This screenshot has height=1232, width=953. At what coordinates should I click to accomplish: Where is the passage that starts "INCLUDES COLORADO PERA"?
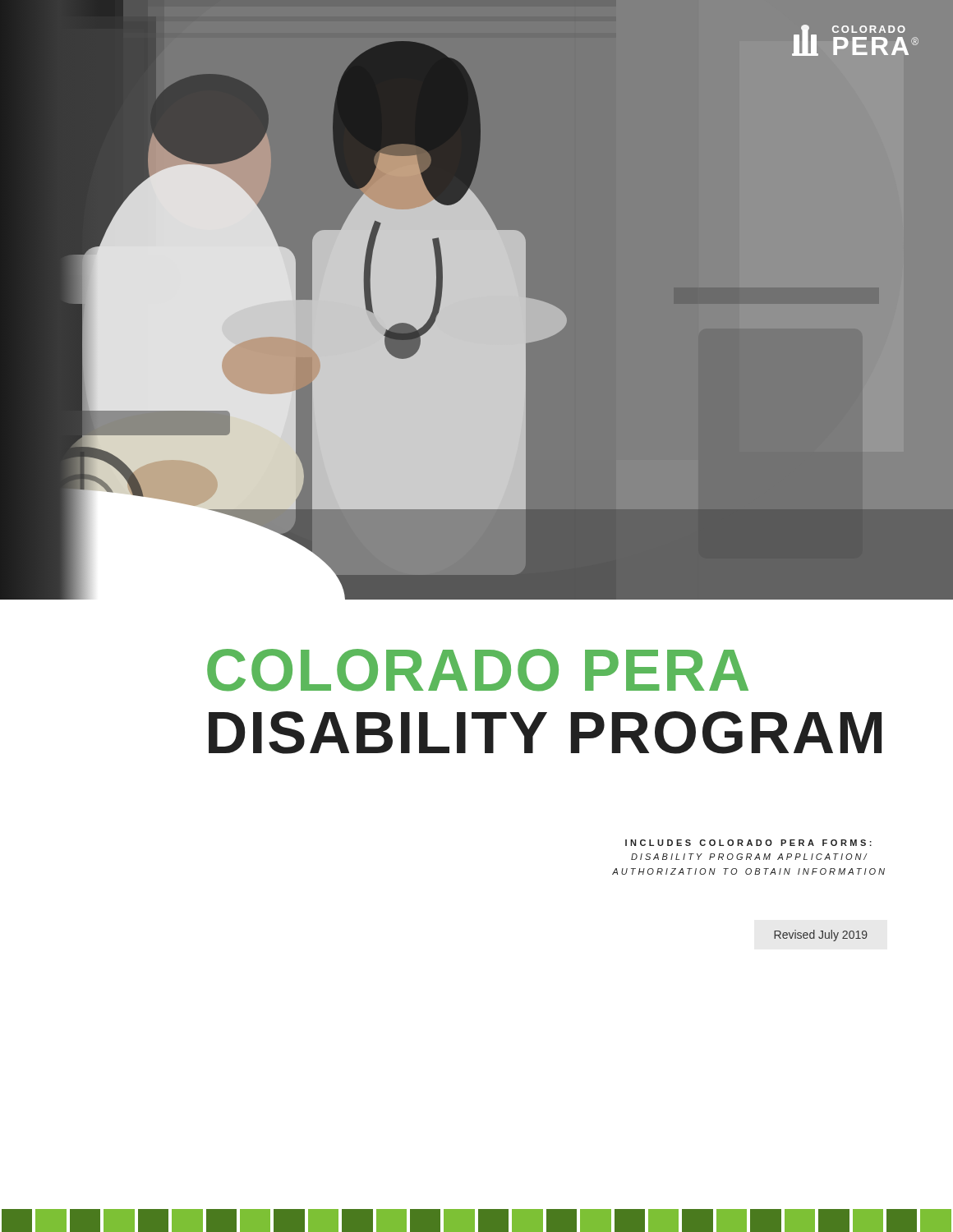point(750,858)
